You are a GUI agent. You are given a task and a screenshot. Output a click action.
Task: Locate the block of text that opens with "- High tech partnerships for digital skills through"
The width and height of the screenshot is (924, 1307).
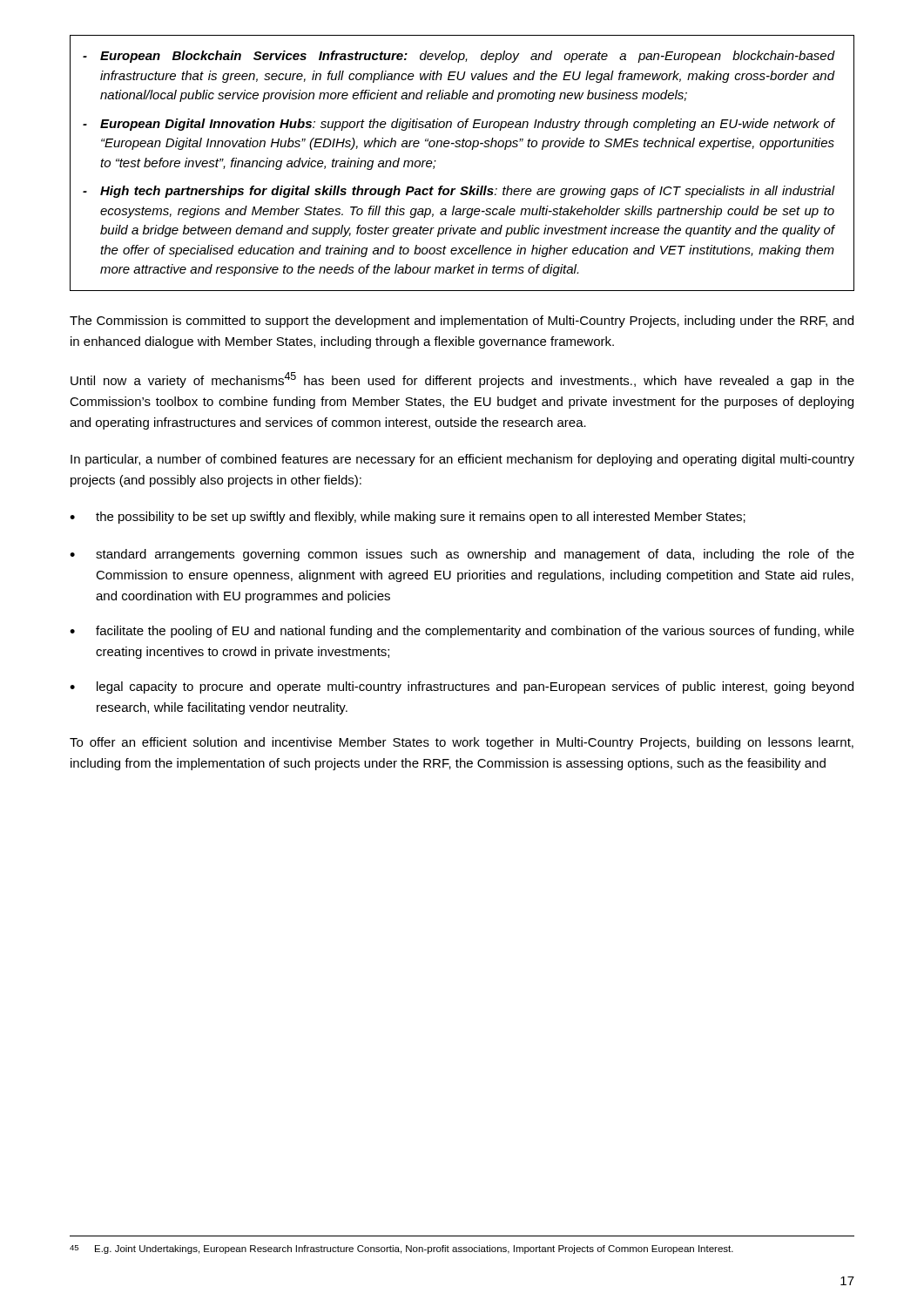click(x=458, y=230)
